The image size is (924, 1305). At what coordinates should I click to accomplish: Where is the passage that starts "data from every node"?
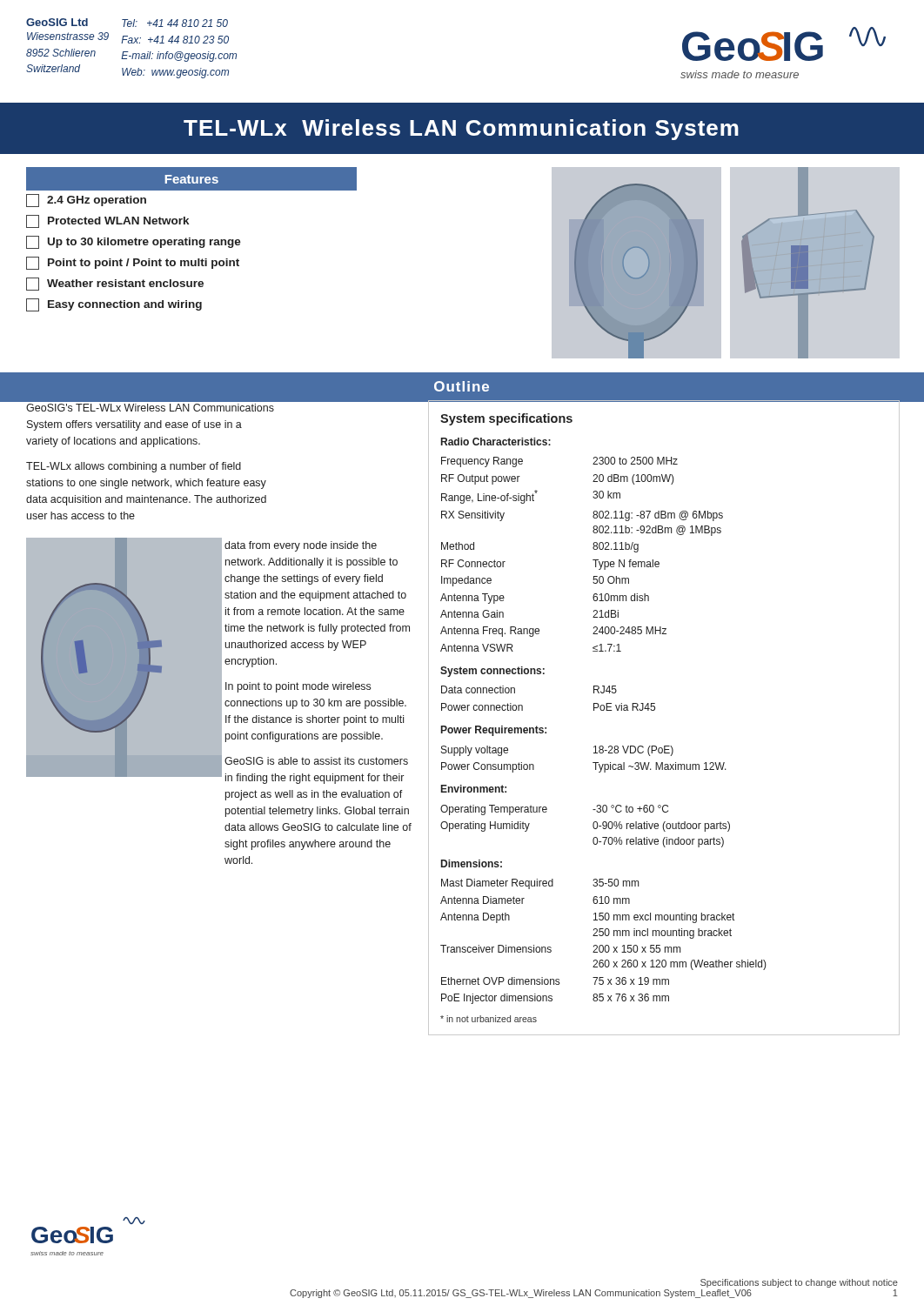(x=319, y=703)
